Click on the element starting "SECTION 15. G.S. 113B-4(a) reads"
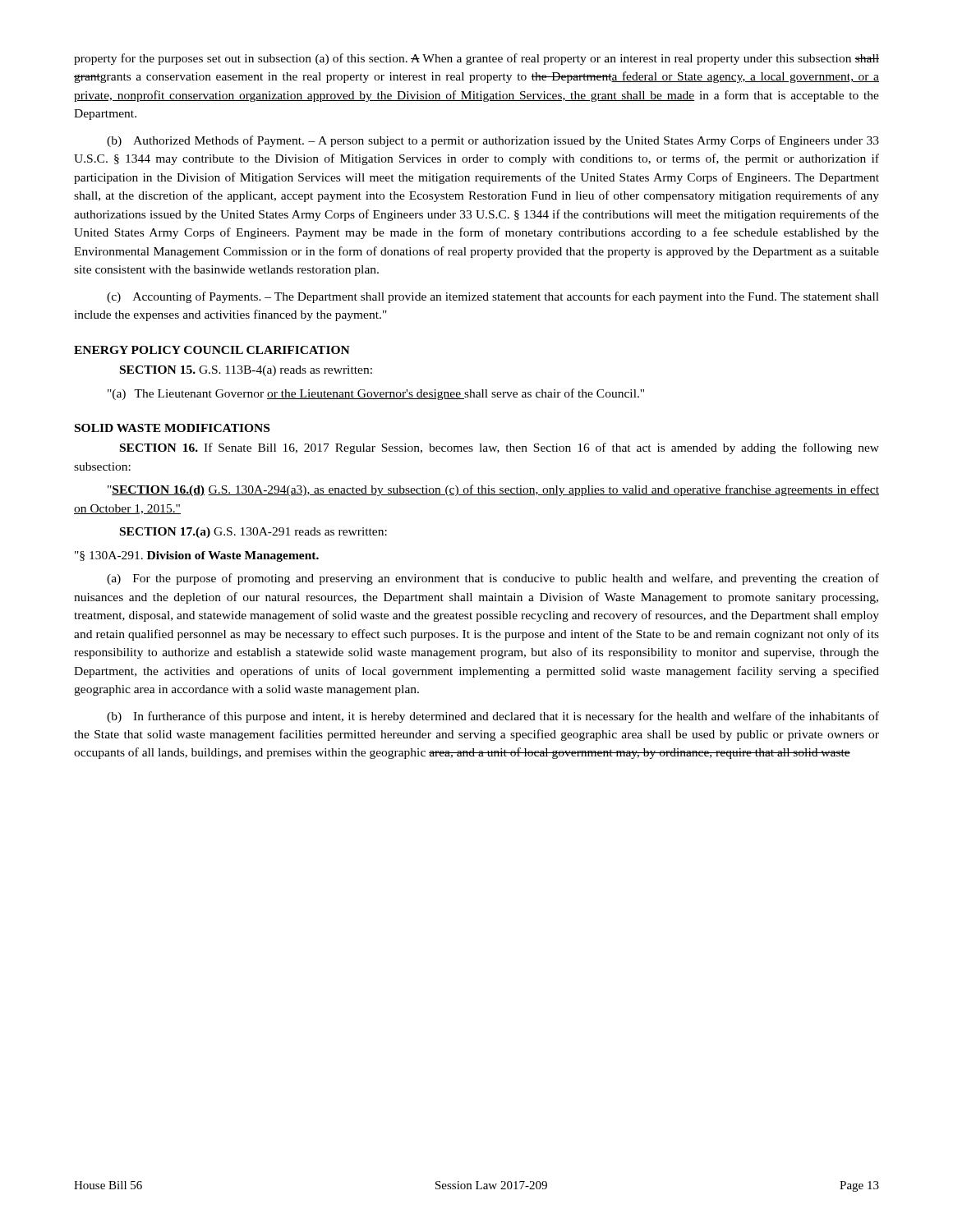The image size is (953, 1232). pos(246,369)
